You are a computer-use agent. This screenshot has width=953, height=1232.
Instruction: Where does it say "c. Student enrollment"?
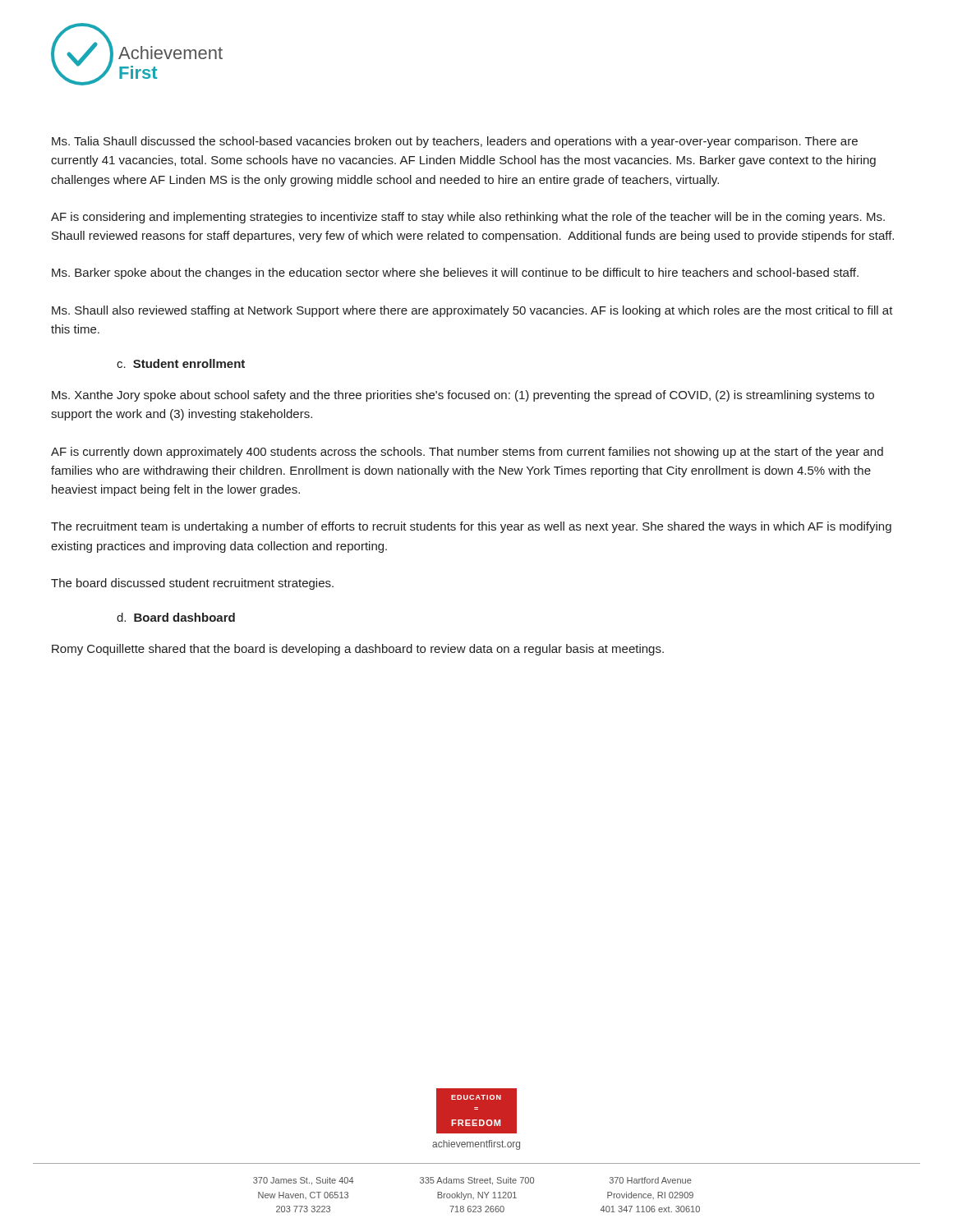point(181,363)
